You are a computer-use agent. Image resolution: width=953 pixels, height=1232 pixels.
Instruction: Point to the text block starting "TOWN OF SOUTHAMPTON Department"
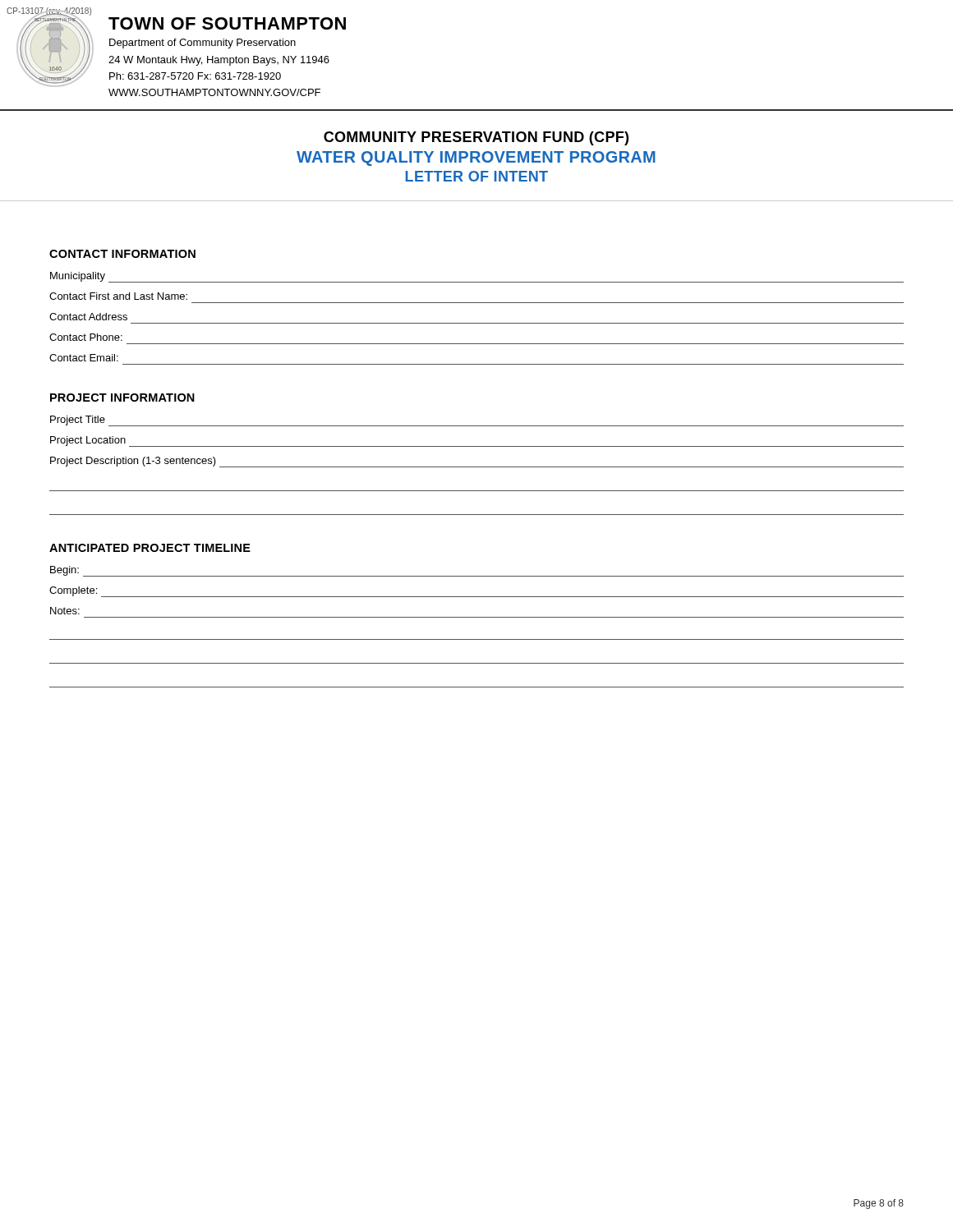tap(228, 57)
